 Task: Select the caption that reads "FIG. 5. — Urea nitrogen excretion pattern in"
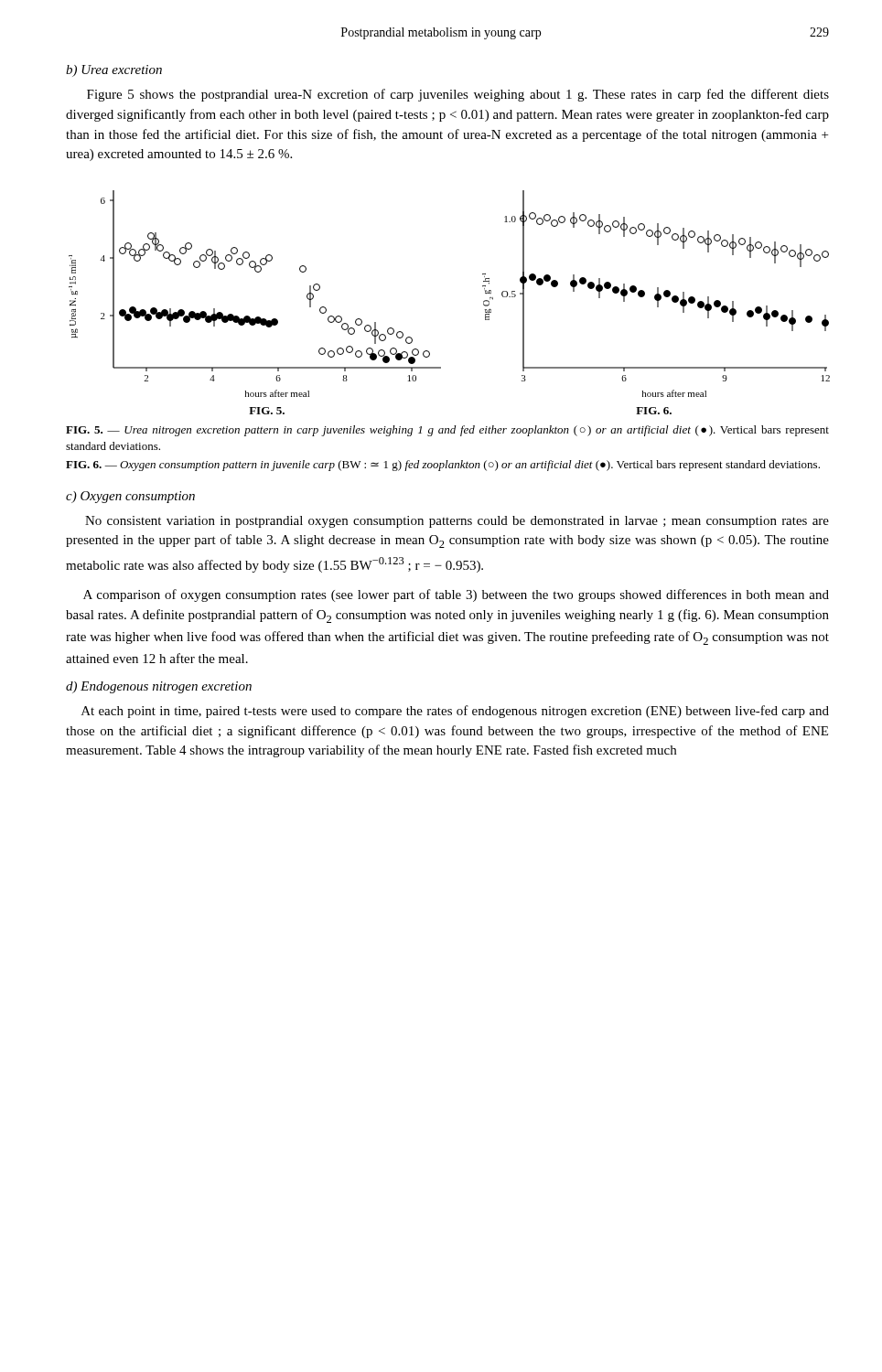pos(447,438)
